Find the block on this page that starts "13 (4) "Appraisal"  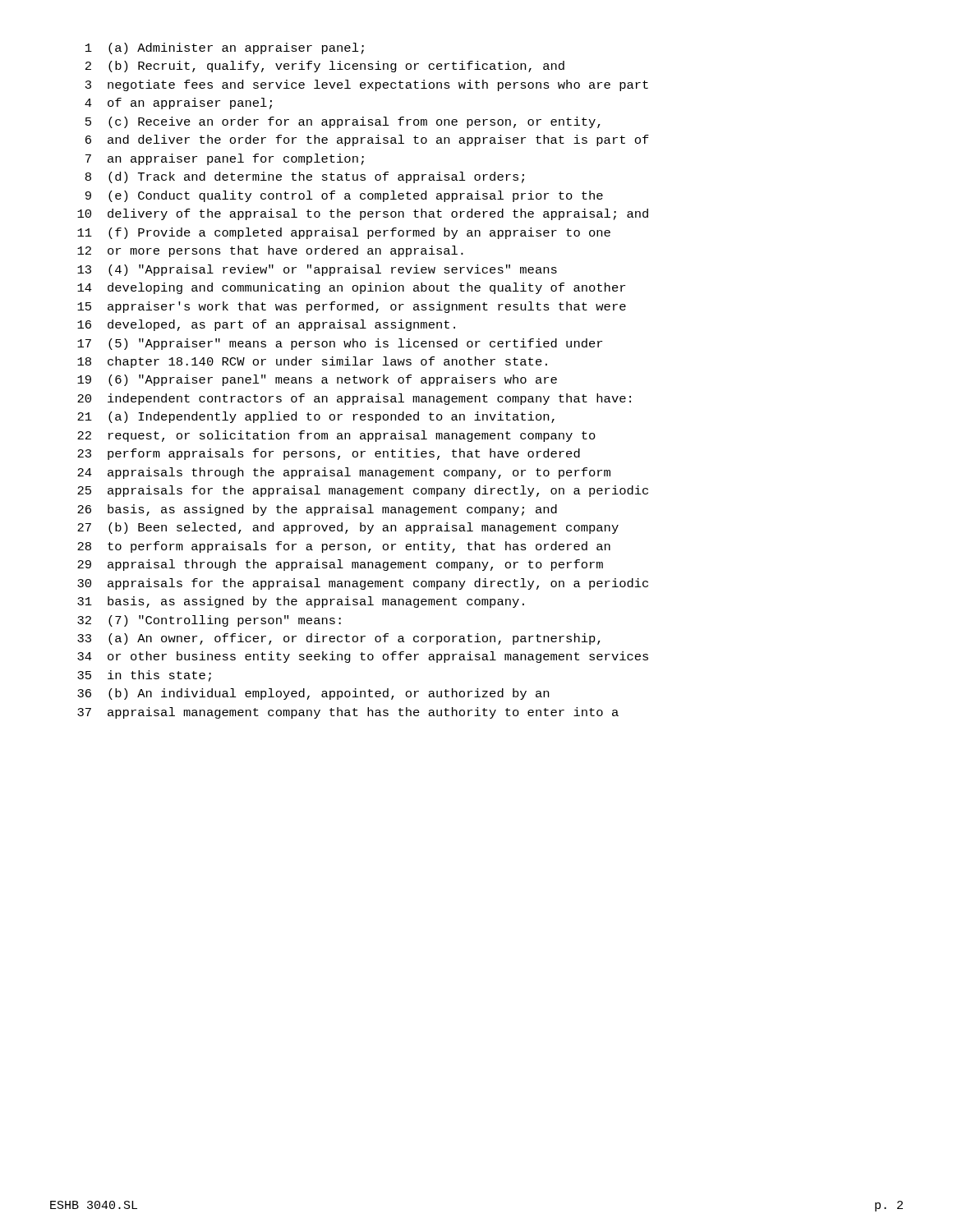tap(476, 270)
